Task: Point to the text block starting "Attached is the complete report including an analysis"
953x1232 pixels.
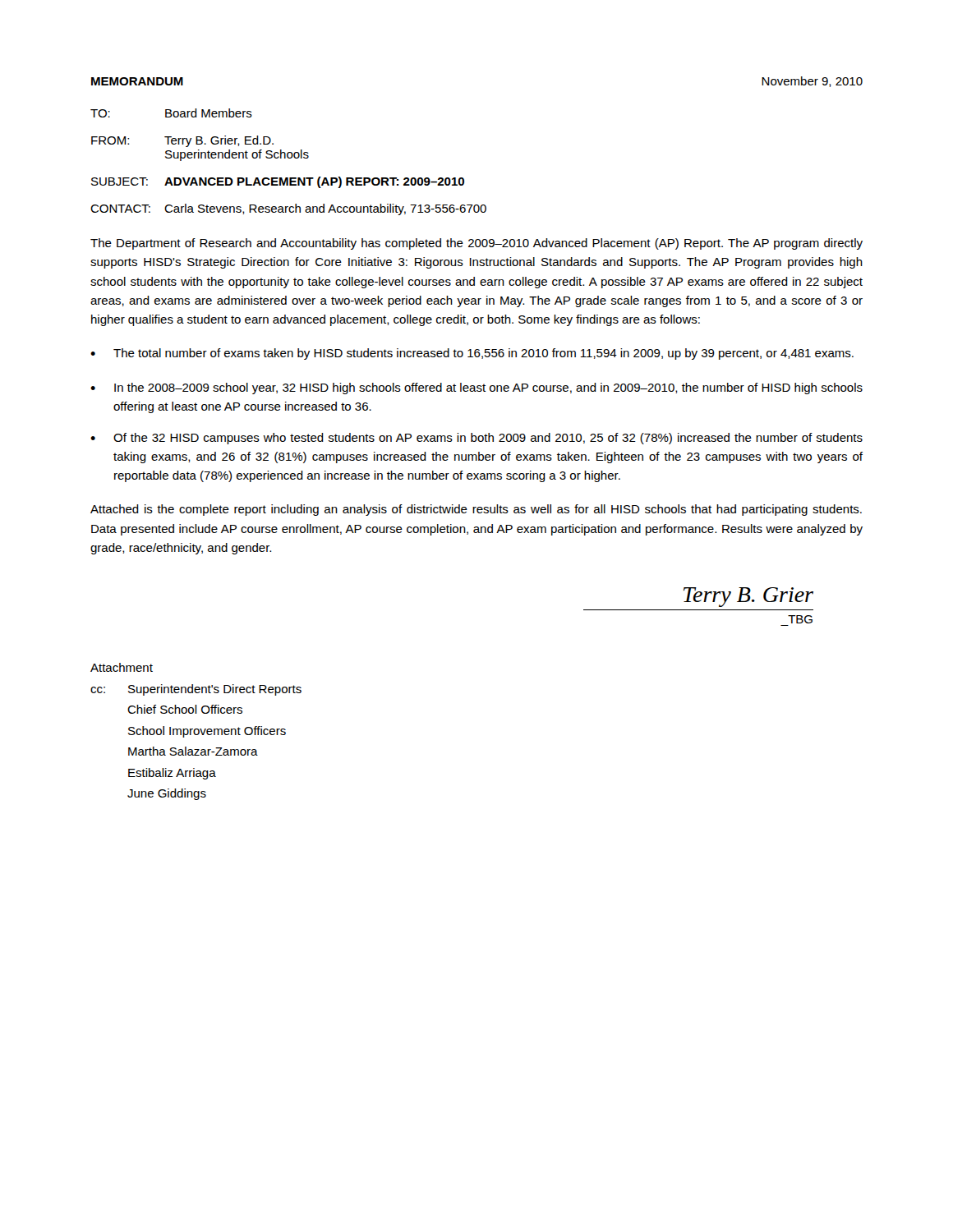Action: pyautogui.click(x=476, y=528)
